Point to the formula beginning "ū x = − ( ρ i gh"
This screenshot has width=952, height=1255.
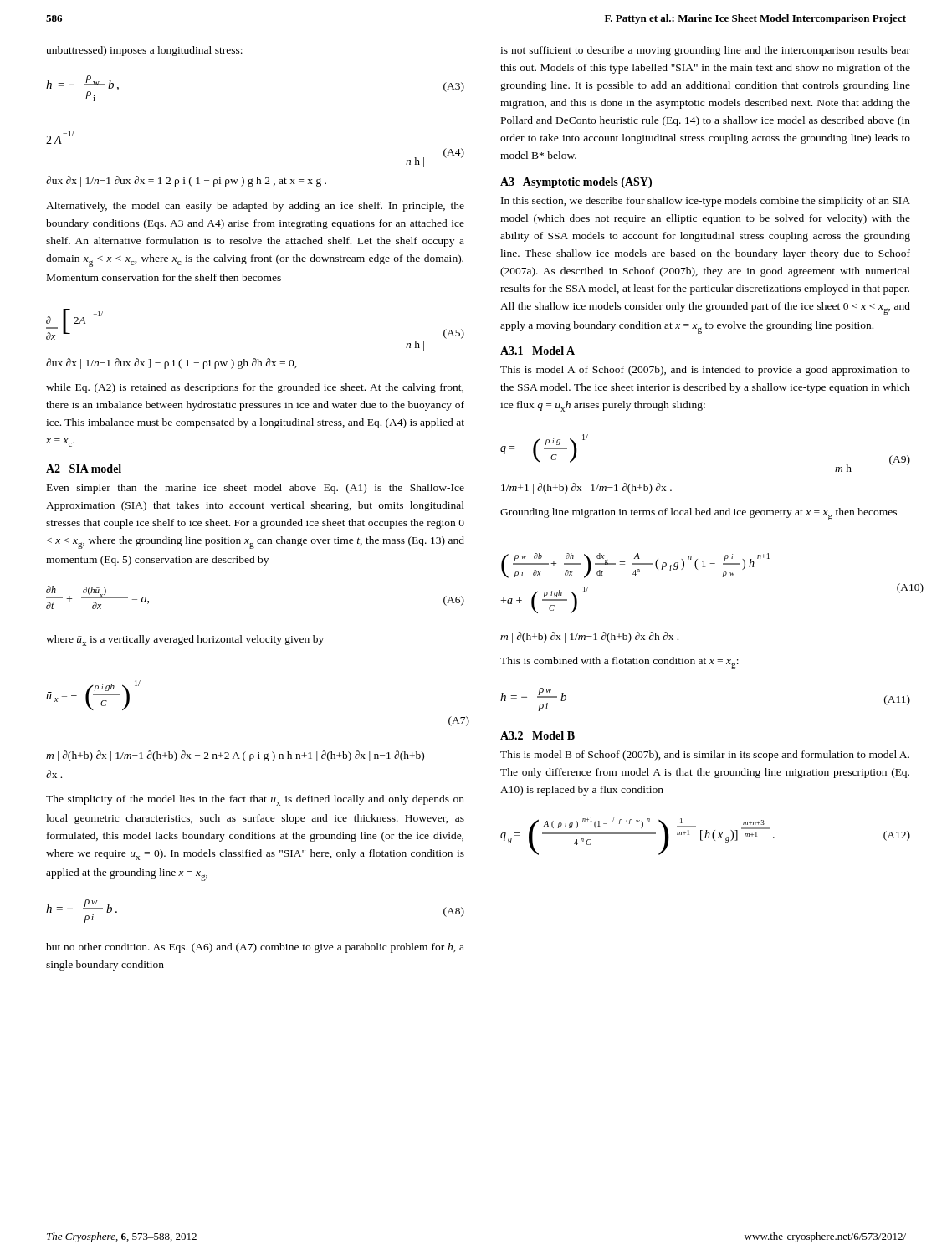[x=93, y=695]
